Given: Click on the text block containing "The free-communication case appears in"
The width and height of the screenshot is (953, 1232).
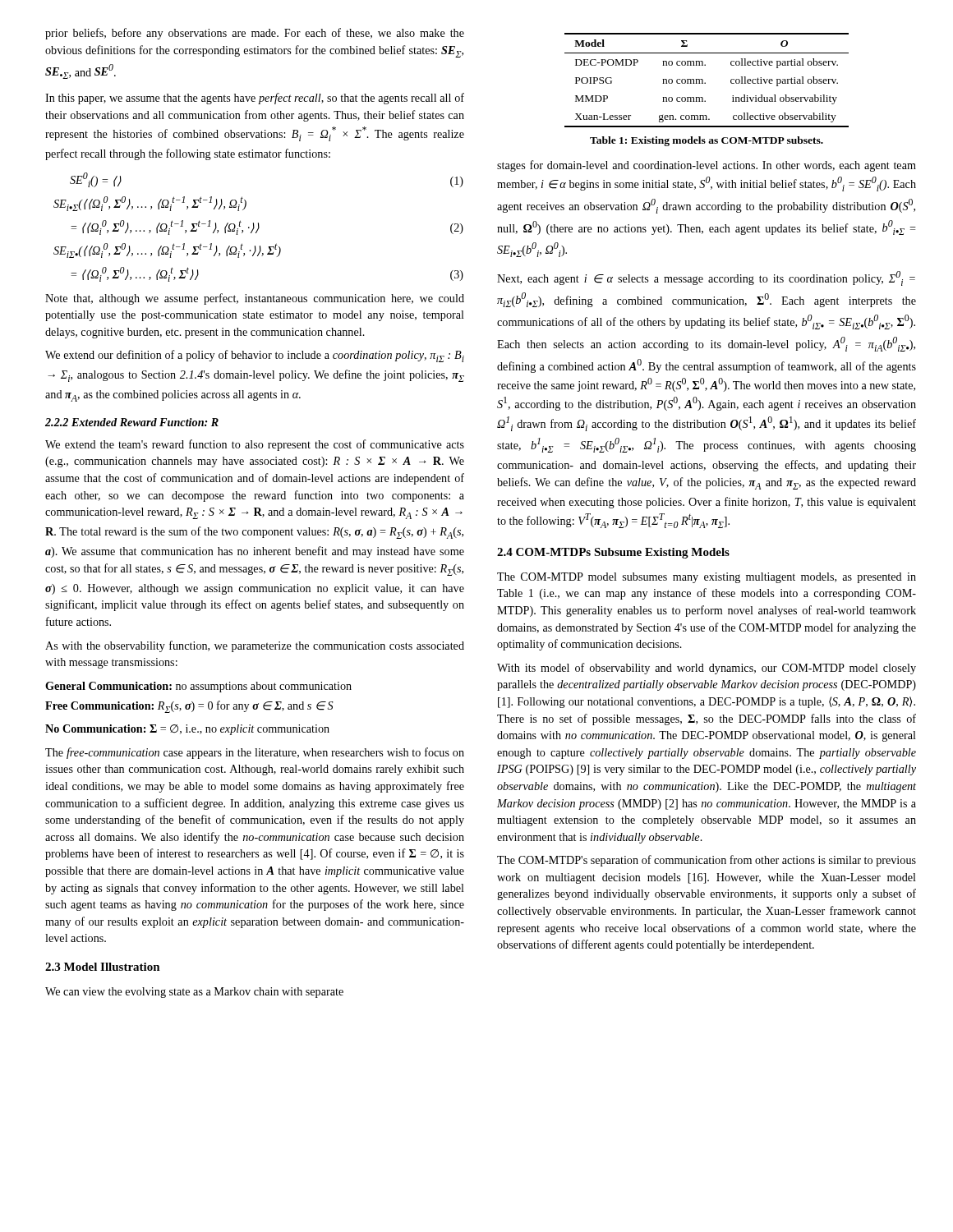Looking at the screenshot, I should [x=255, y=845].
